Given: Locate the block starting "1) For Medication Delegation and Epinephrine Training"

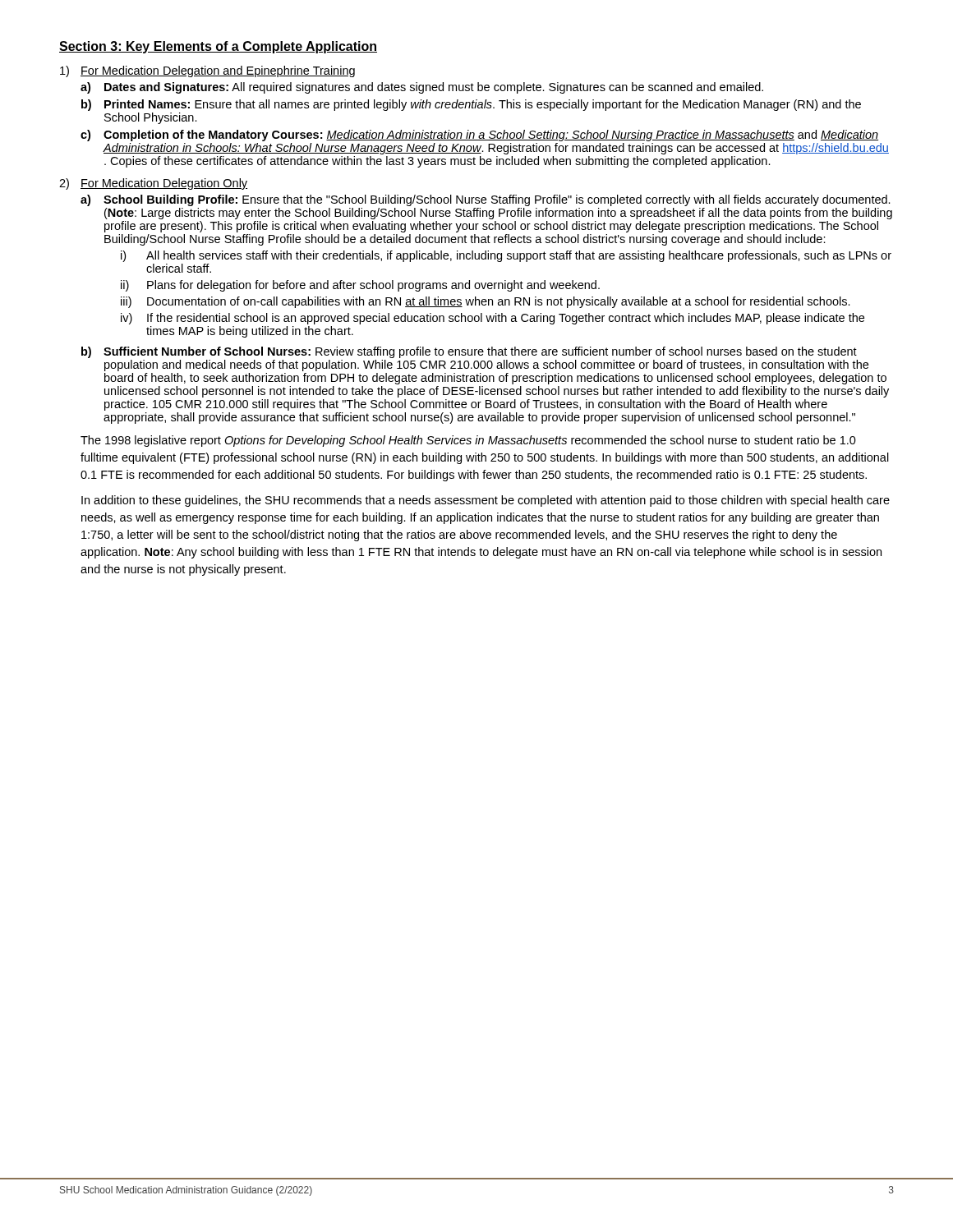Looking at the screenshot, I should [x=476, y=118].
